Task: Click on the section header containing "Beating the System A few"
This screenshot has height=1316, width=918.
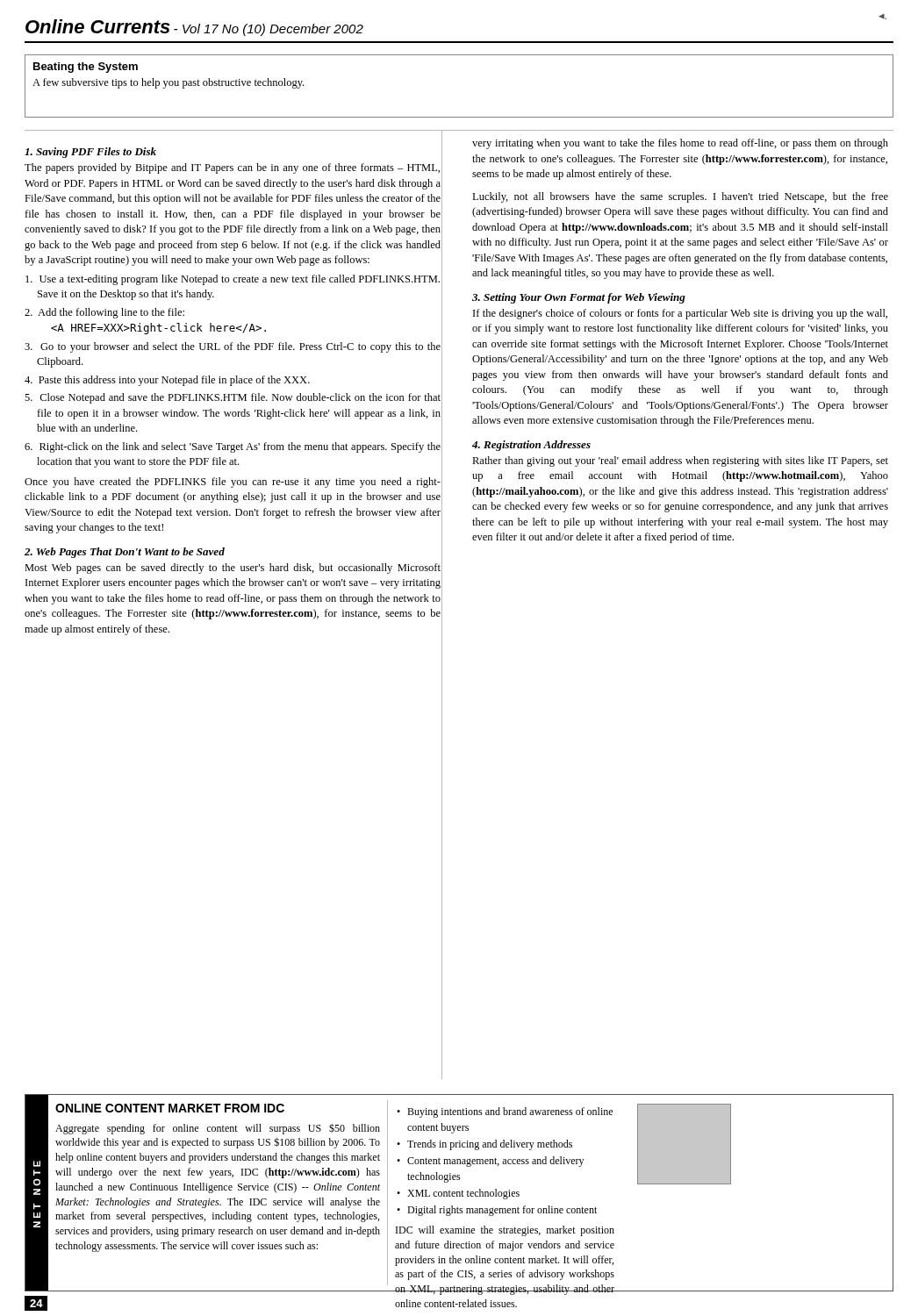Action: (86, 68)
